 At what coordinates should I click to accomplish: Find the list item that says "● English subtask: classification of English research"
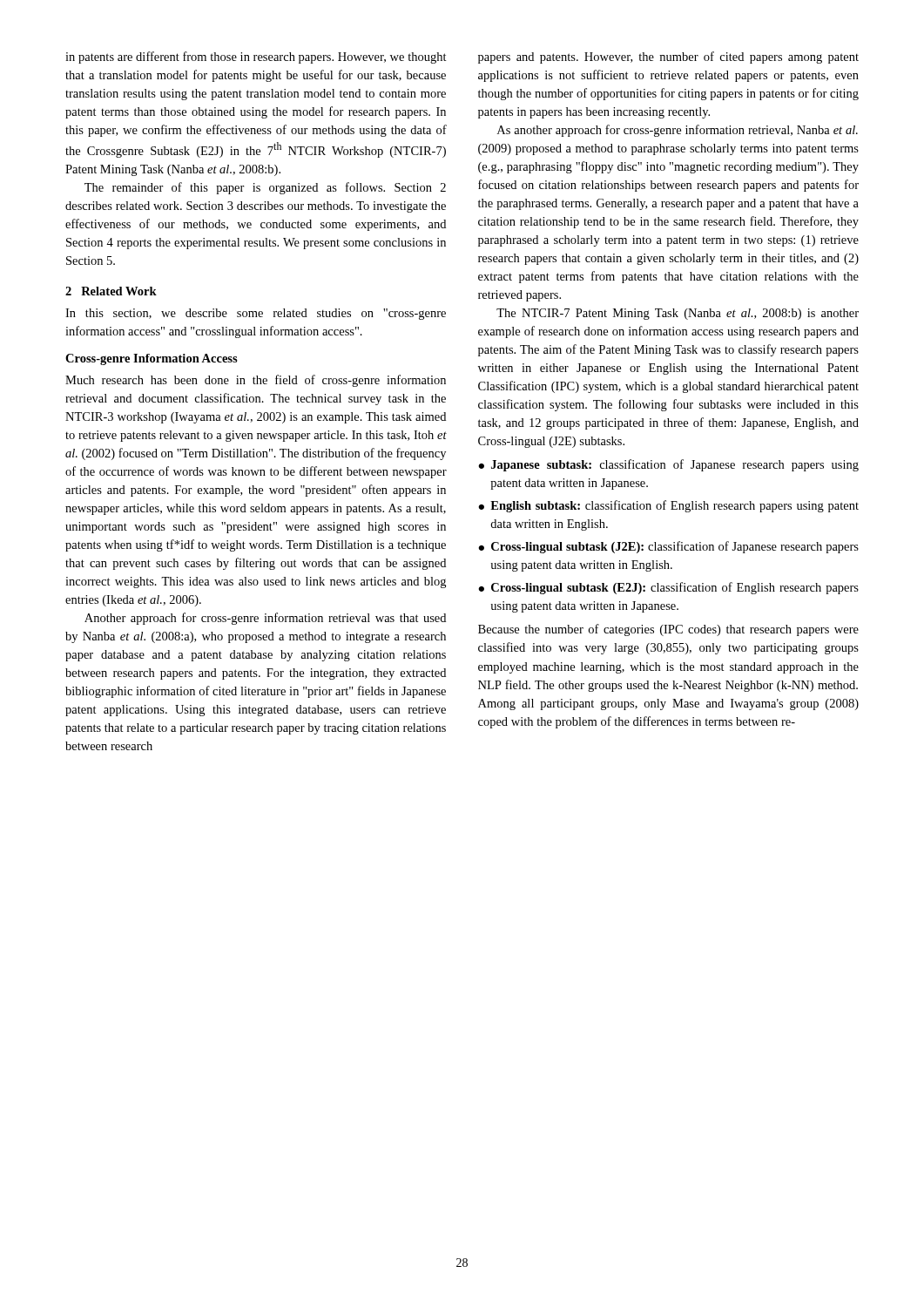(x=668, y=515)
